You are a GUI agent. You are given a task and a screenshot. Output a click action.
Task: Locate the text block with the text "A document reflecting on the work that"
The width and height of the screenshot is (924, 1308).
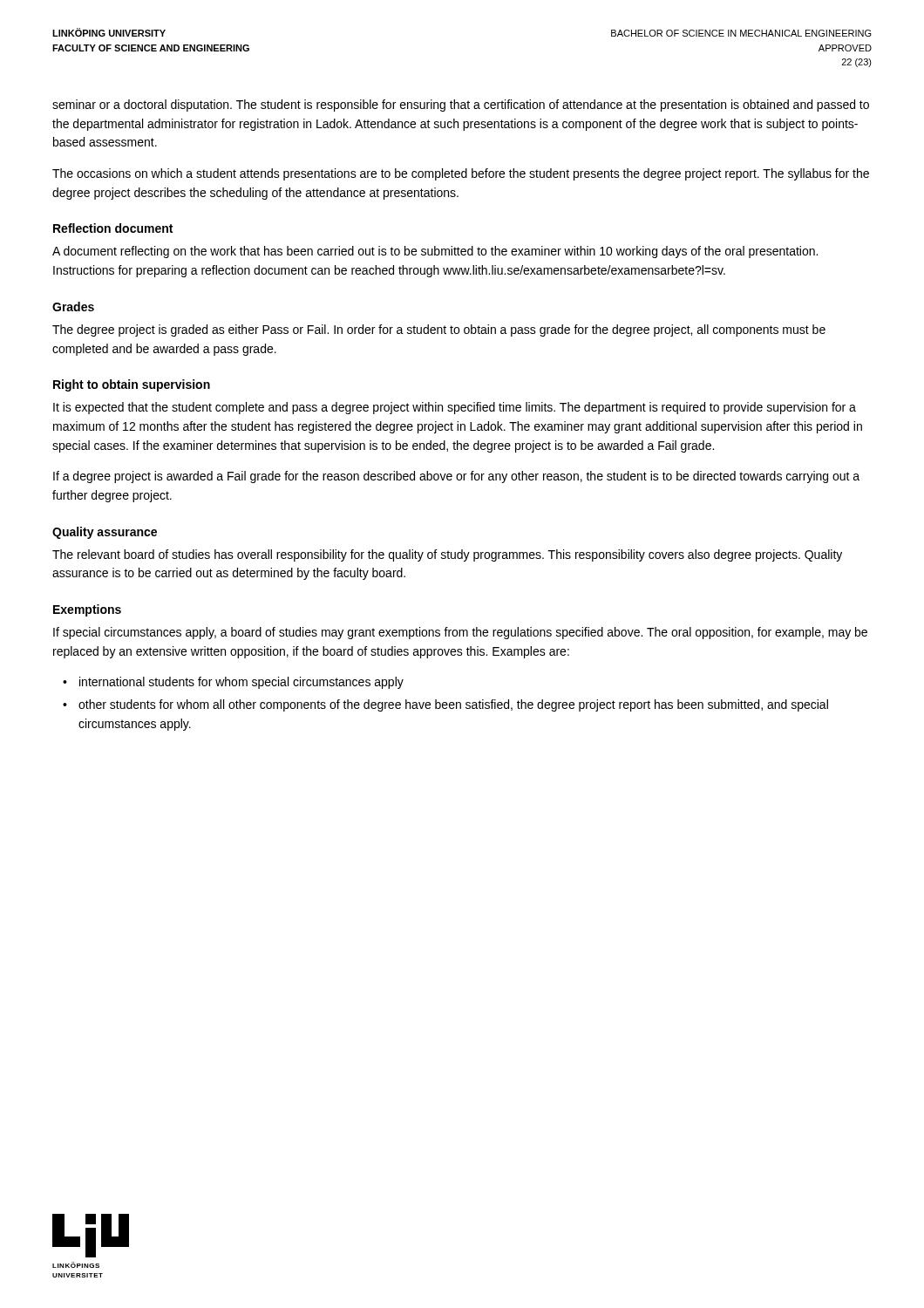436,261
